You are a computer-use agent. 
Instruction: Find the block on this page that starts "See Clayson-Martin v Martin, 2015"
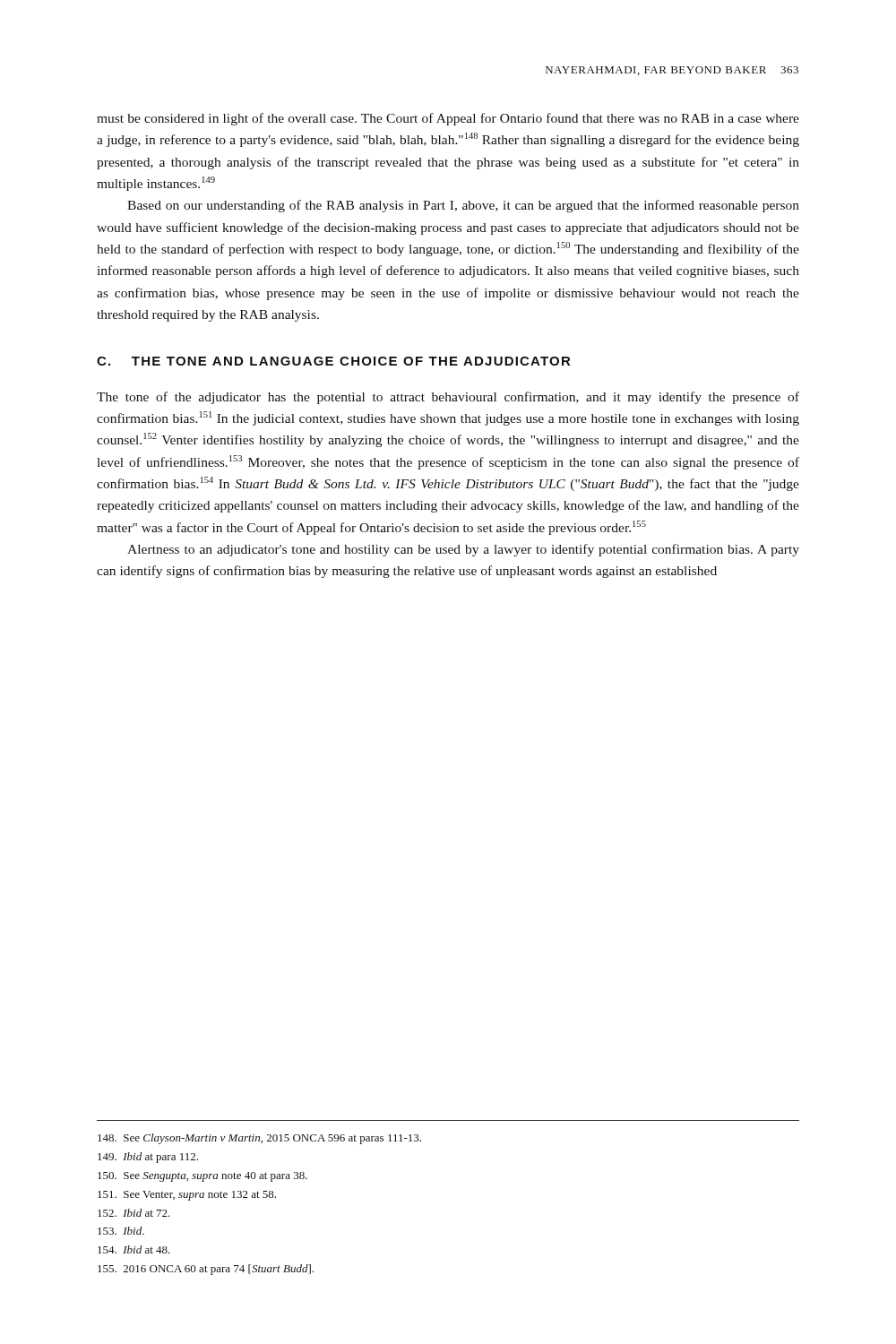[259, 1138]
